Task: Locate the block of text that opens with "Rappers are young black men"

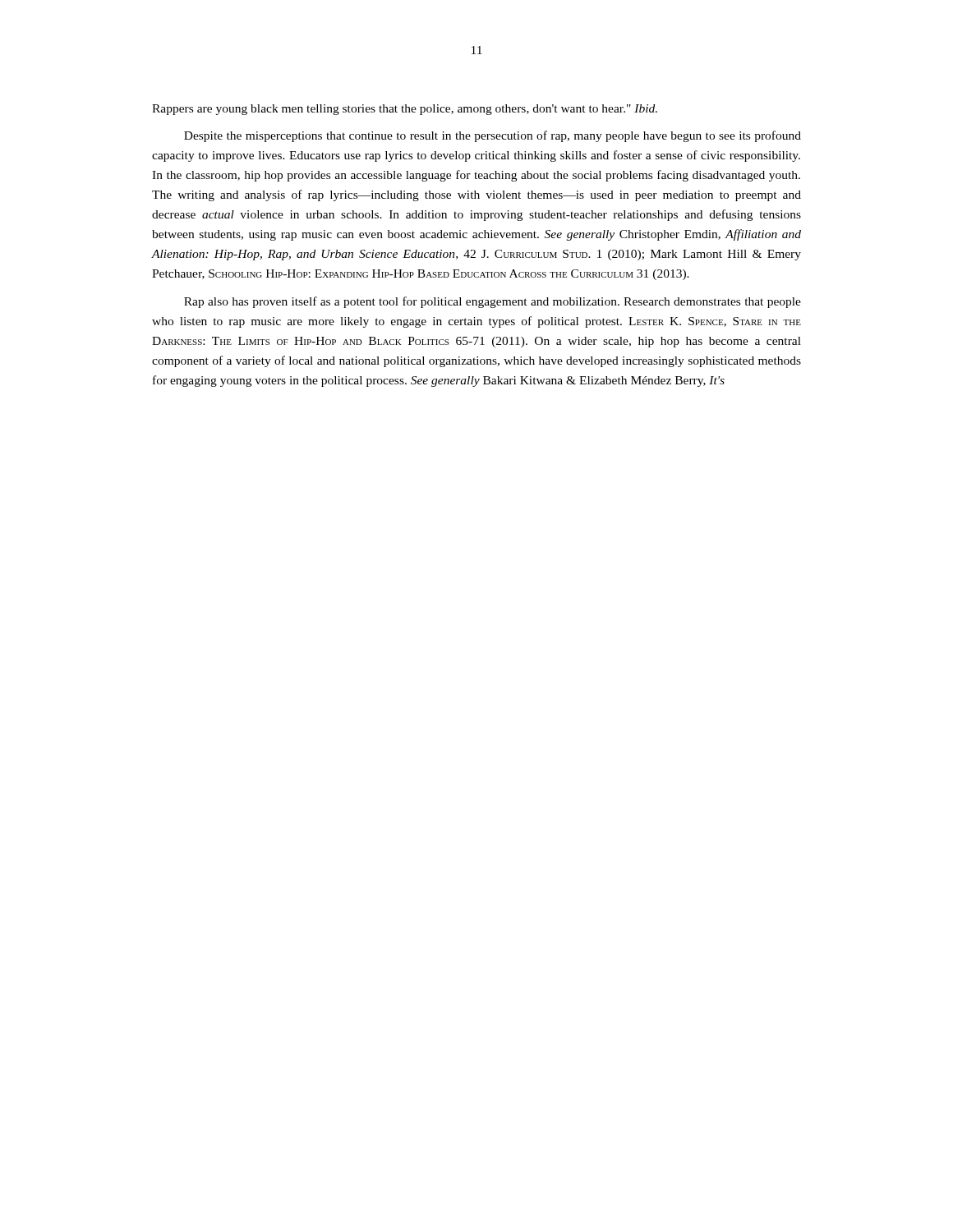Action: (x=476, y=108)
